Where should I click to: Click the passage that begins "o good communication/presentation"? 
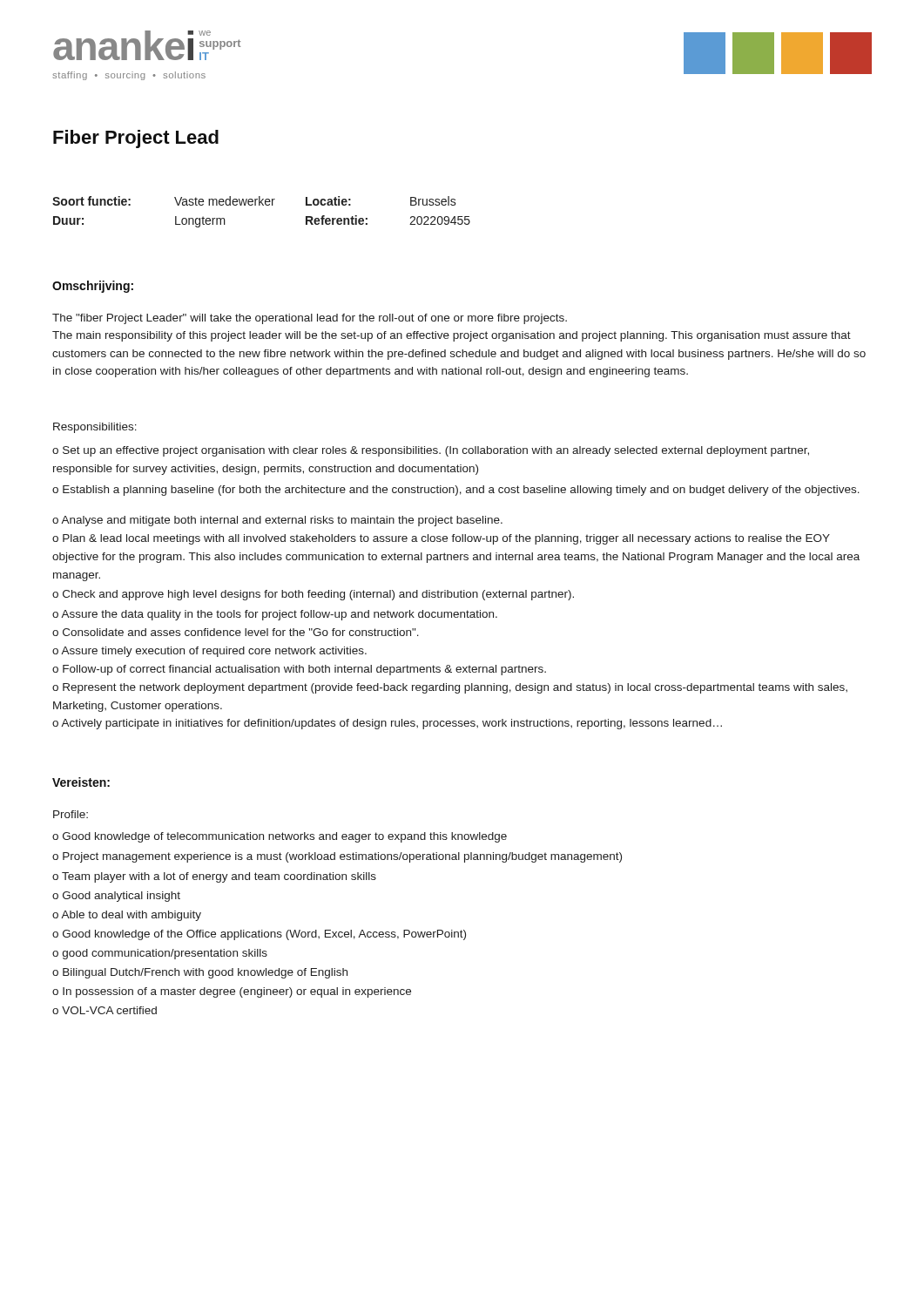click(x=160, y=954)
